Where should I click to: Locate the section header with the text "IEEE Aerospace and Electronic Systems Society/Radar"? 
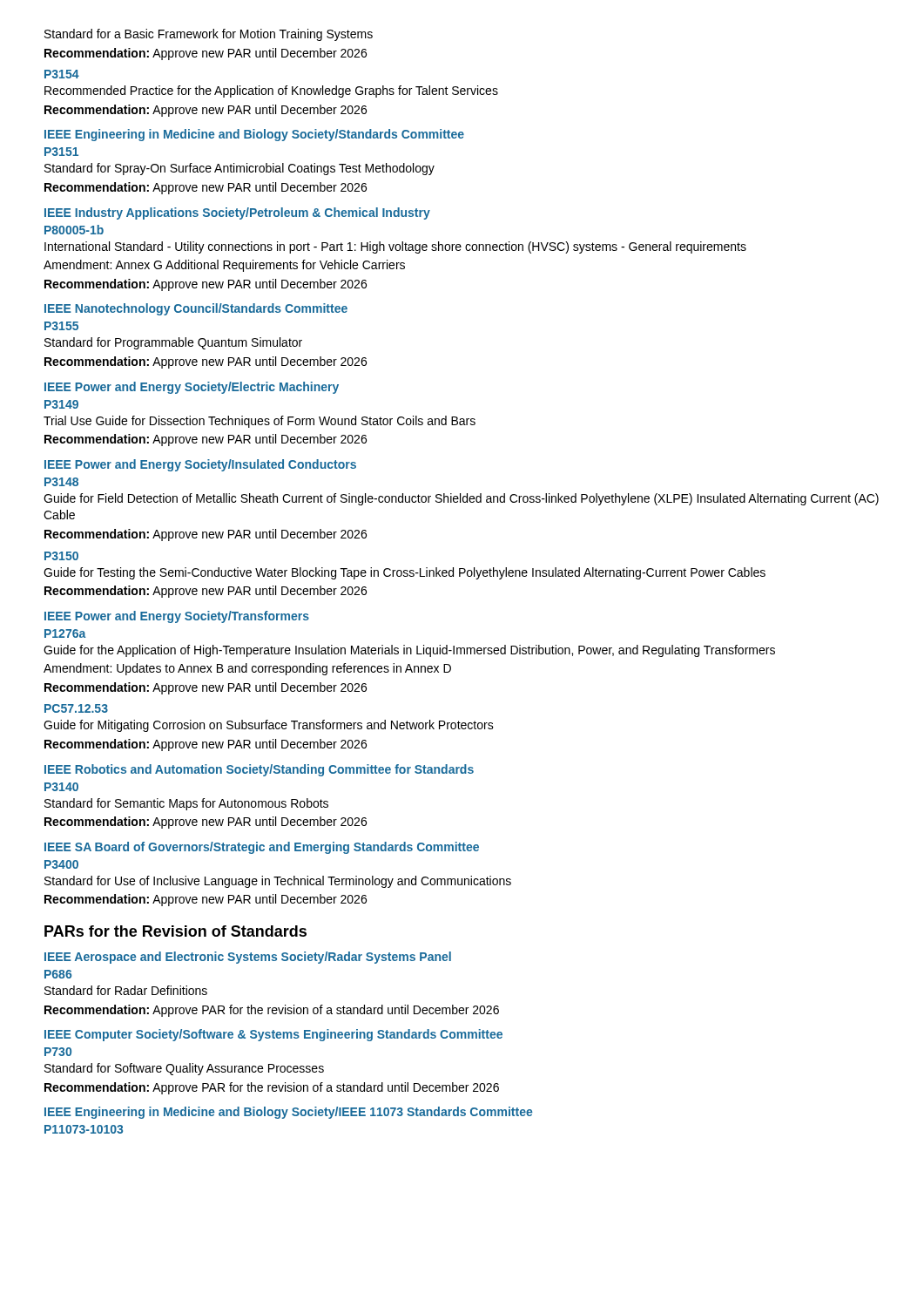248,957
